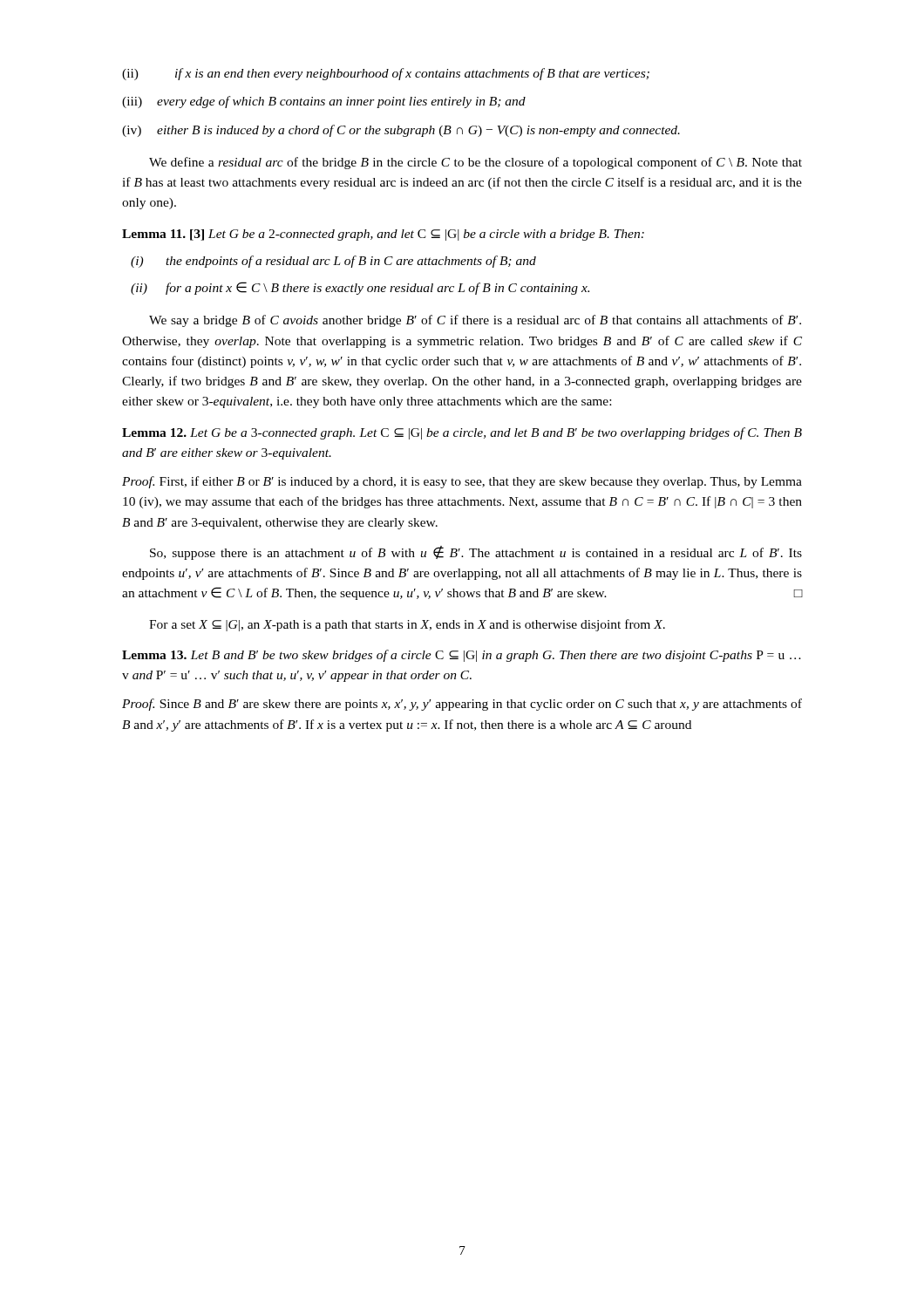Locate the text block with the text "Proof. Since B and B′ are skew"
This screenshot has height=1308, width=924.
click(x=462, y=714)
